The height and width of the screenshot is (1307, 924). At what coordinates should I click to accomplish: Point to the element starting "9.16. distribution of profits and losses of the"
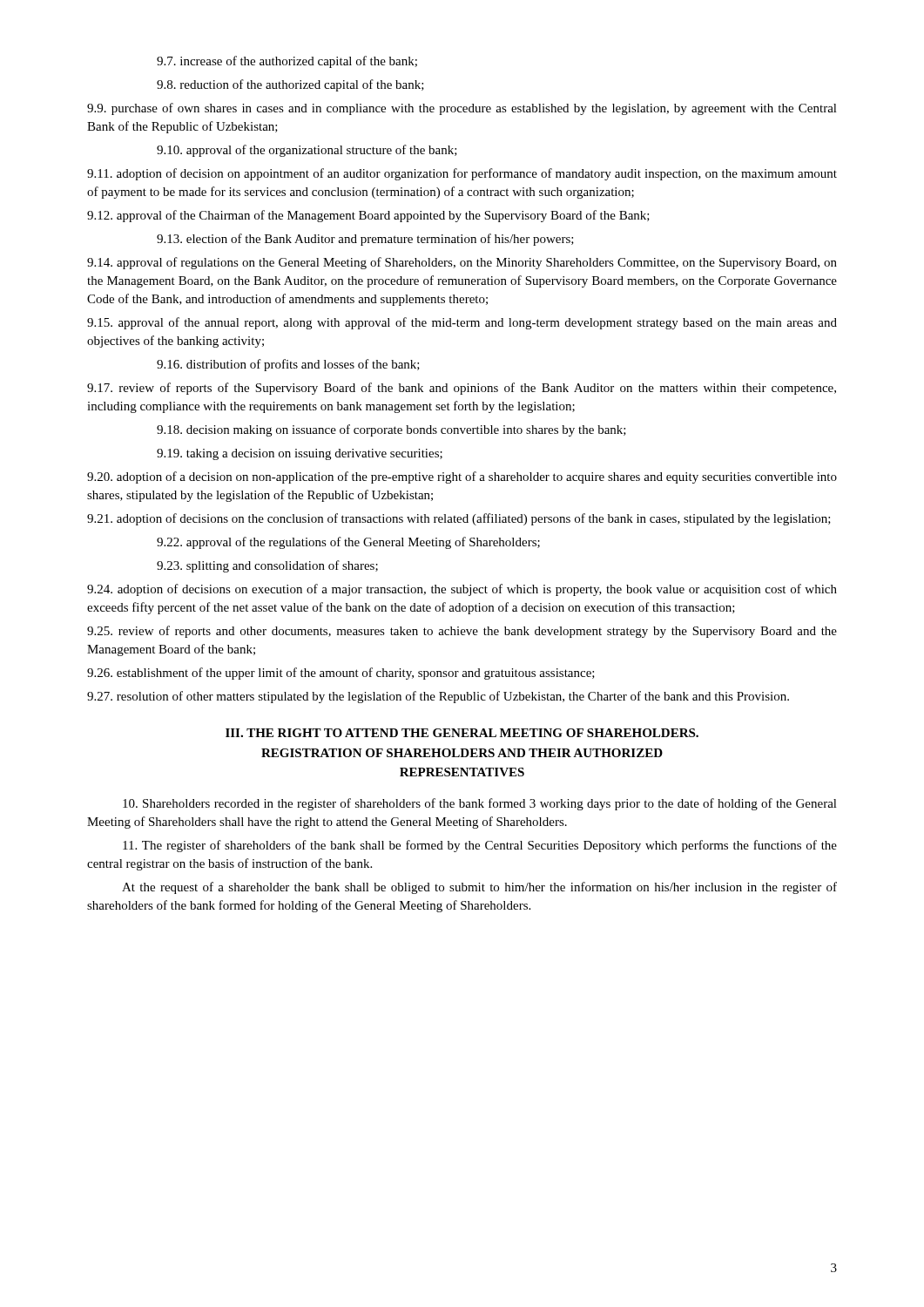(x=288, y=365)
